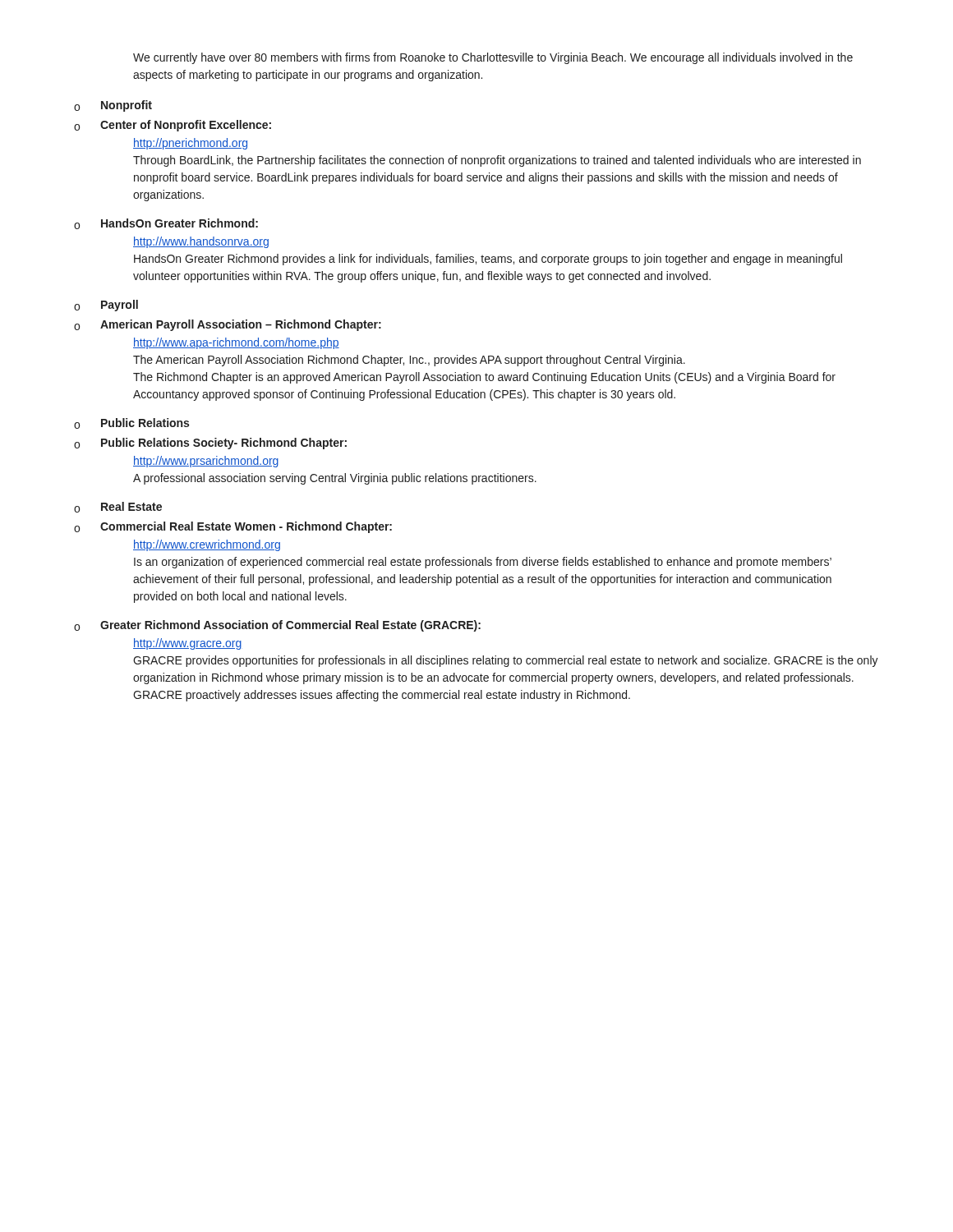Navigate to the element starting "o Real Estate"
Viewport: 953px width, 1232px height.
pyautogui.click(x=118, y=507)
